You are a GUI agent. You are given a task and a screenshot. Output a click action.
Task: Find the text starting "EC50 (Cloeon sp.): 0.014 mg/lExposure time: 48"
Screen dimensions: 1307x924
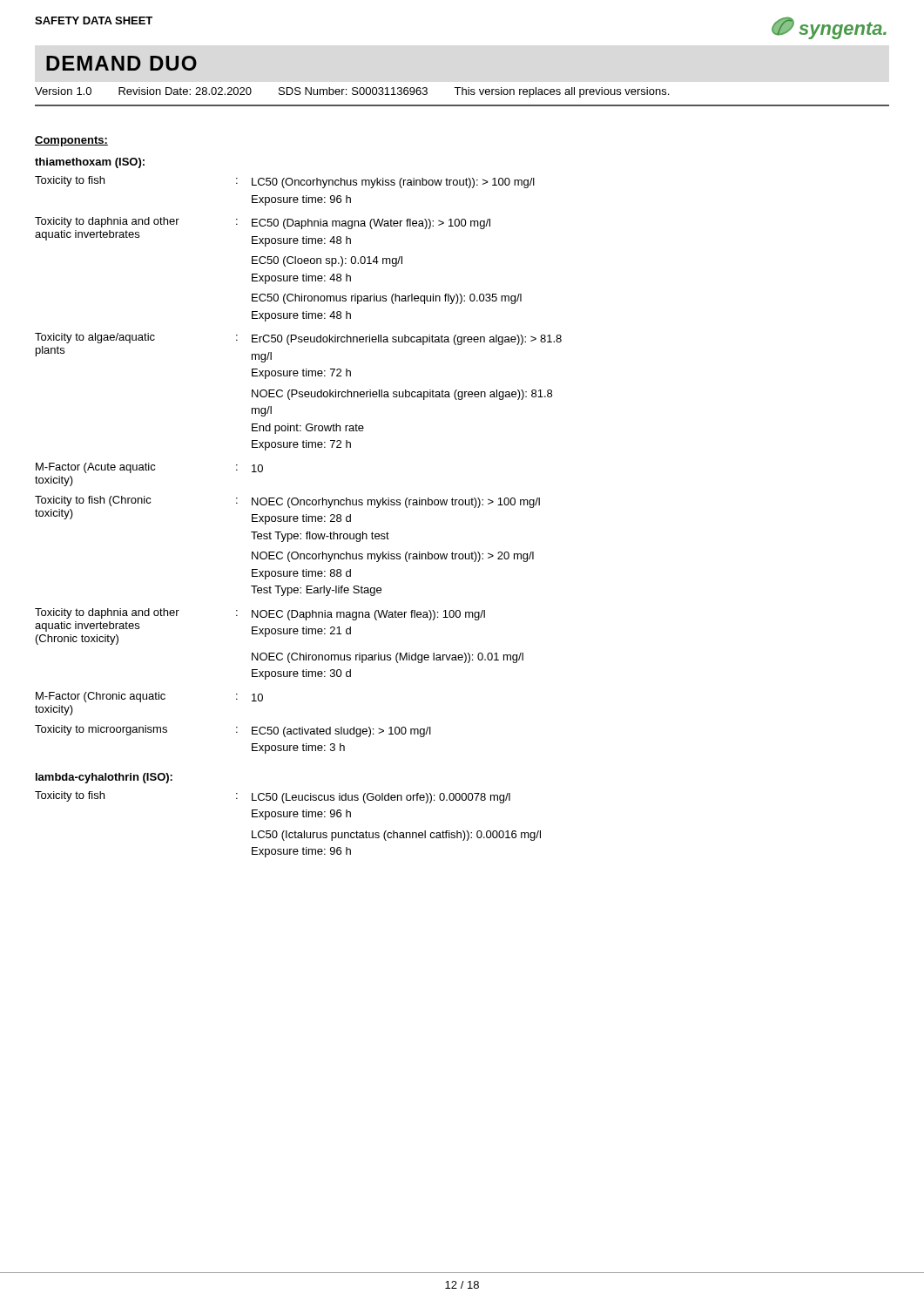coord(327,269)
